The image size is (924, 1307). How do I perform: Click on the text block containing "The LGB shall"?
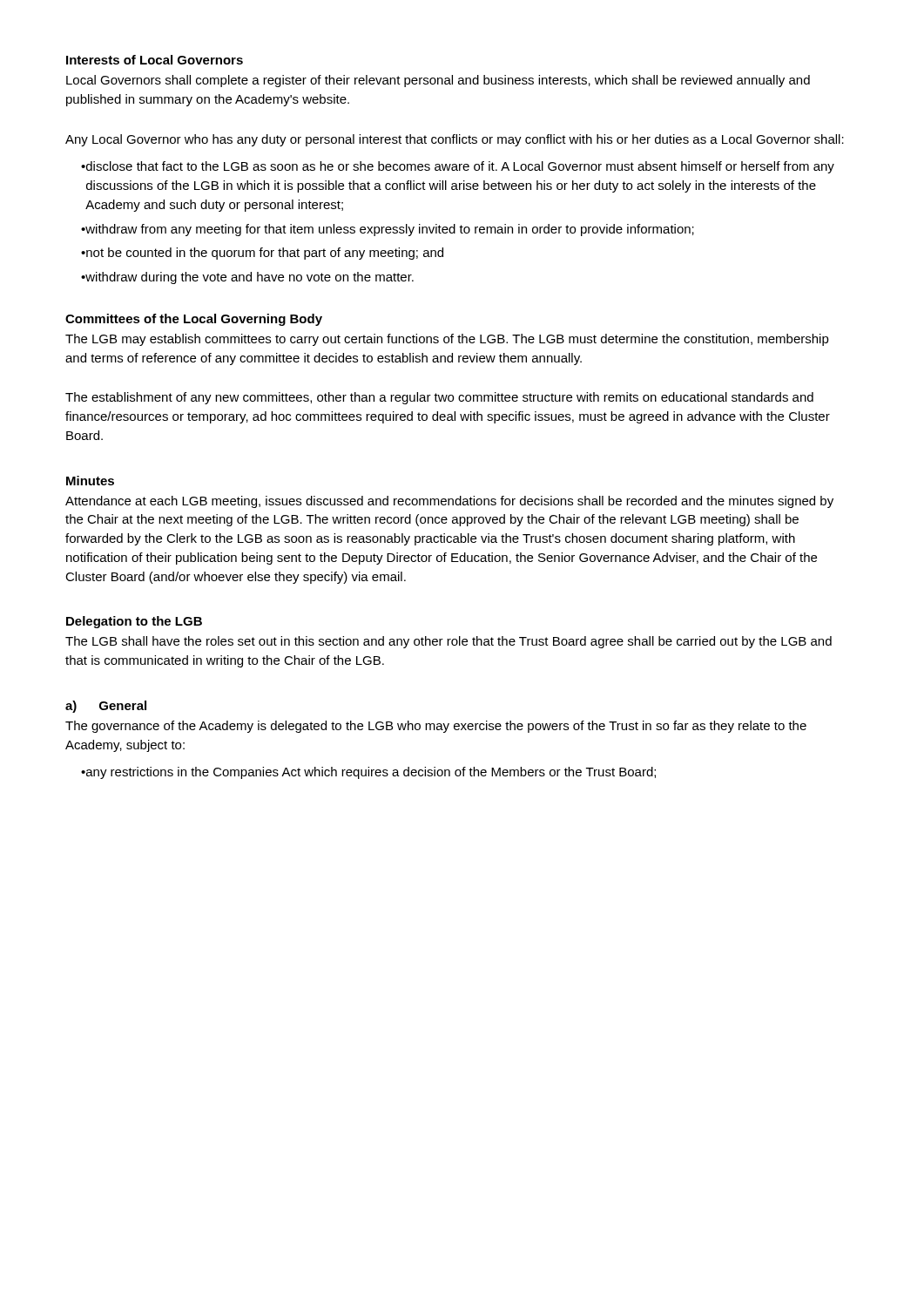[449, 651]
